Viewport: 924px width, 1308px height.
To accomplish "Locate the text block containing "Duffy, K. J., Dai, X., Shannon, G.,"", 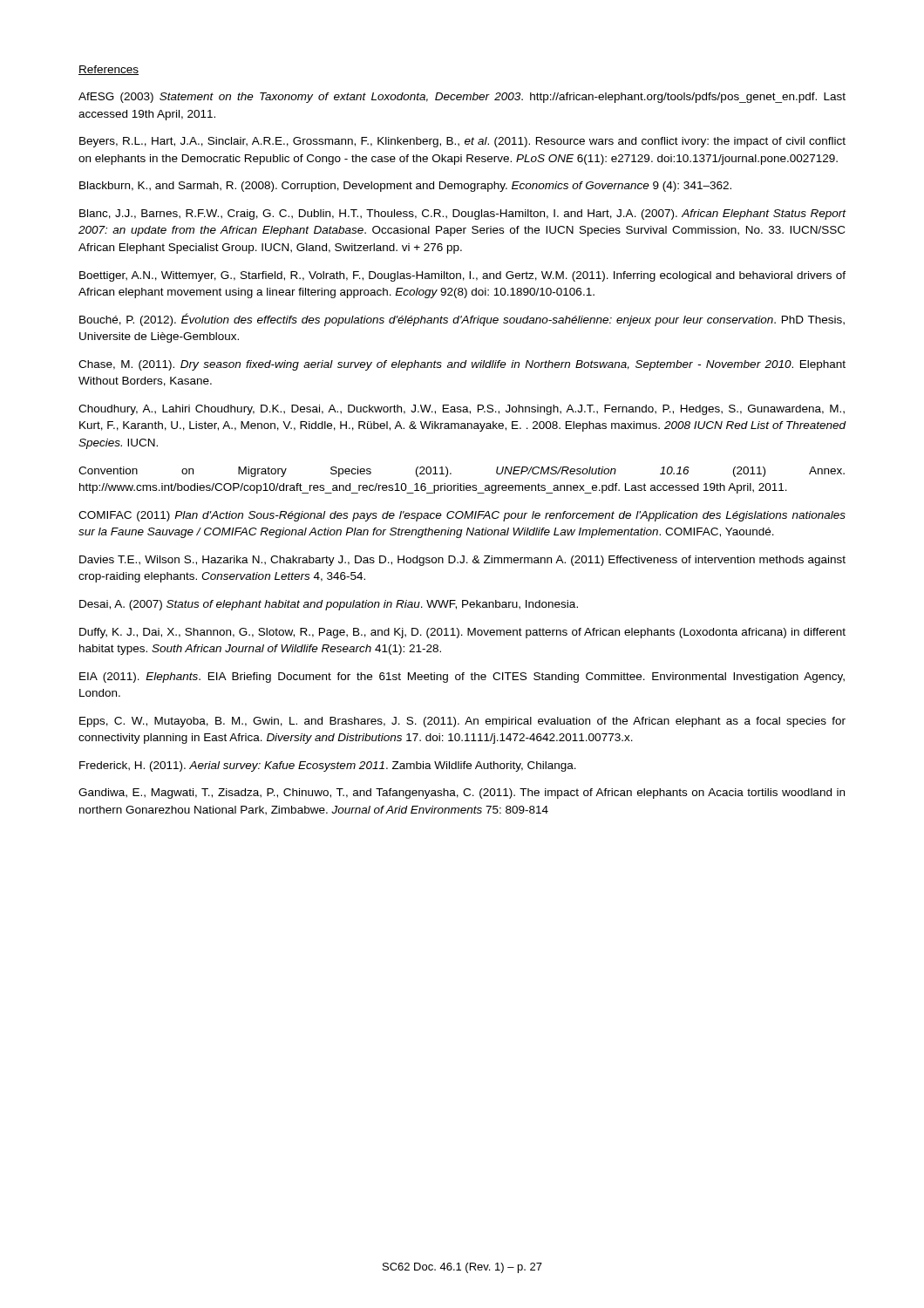I will tap(462, 640).
